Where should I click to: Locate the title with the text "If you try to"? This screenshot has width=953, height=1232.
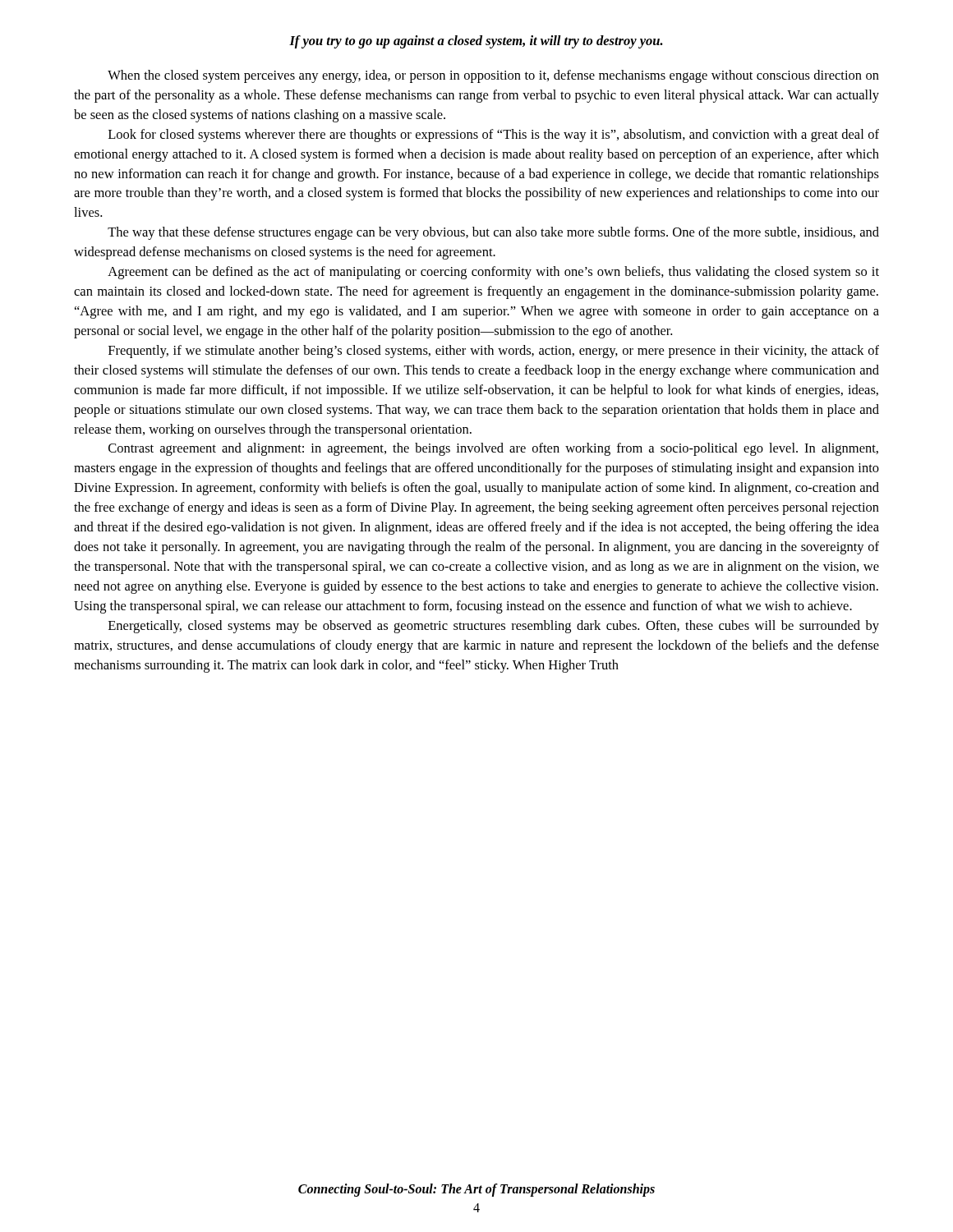(476, 41)
